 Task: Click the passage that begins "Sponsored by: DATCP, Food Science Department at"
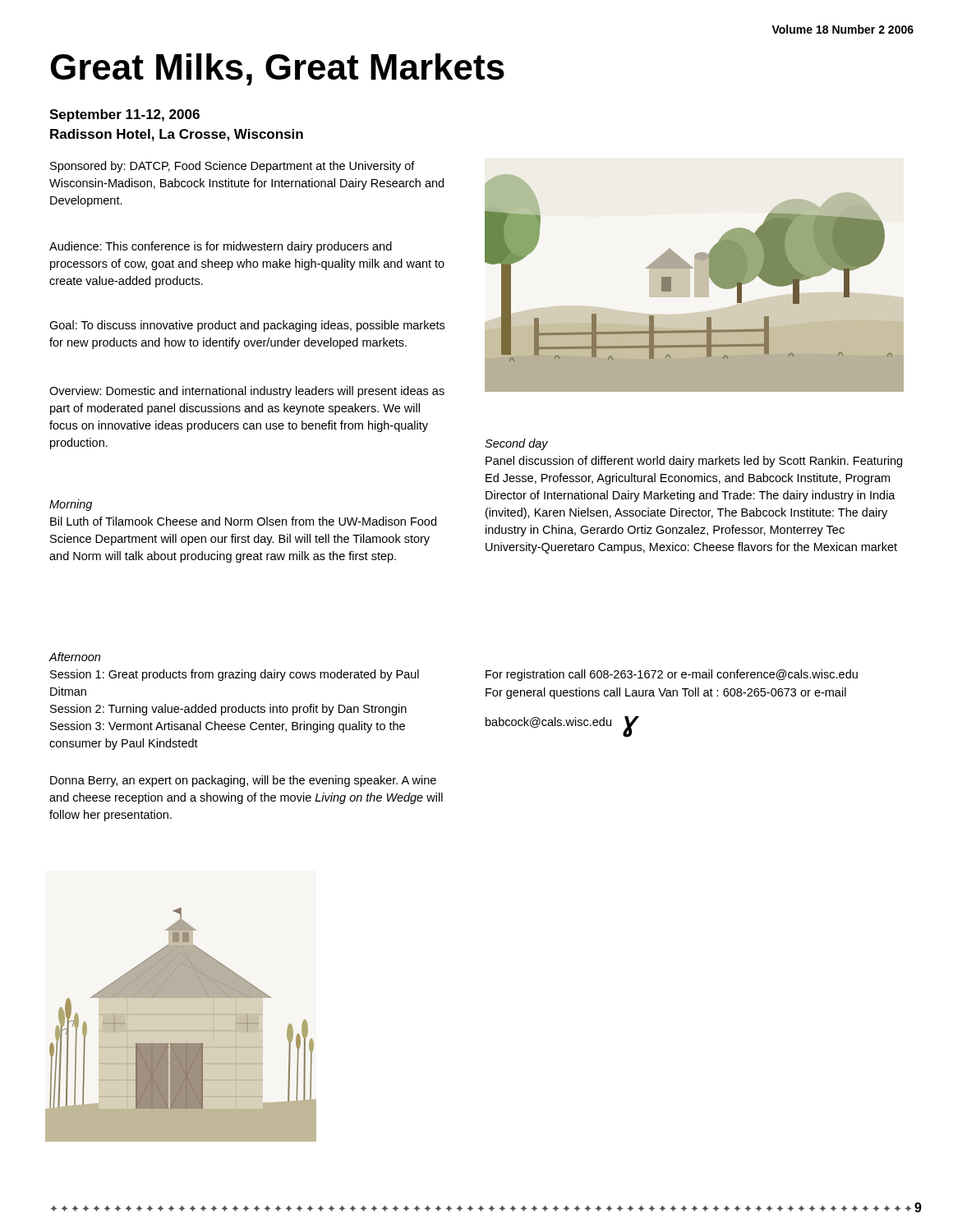[x=247, y=183]
